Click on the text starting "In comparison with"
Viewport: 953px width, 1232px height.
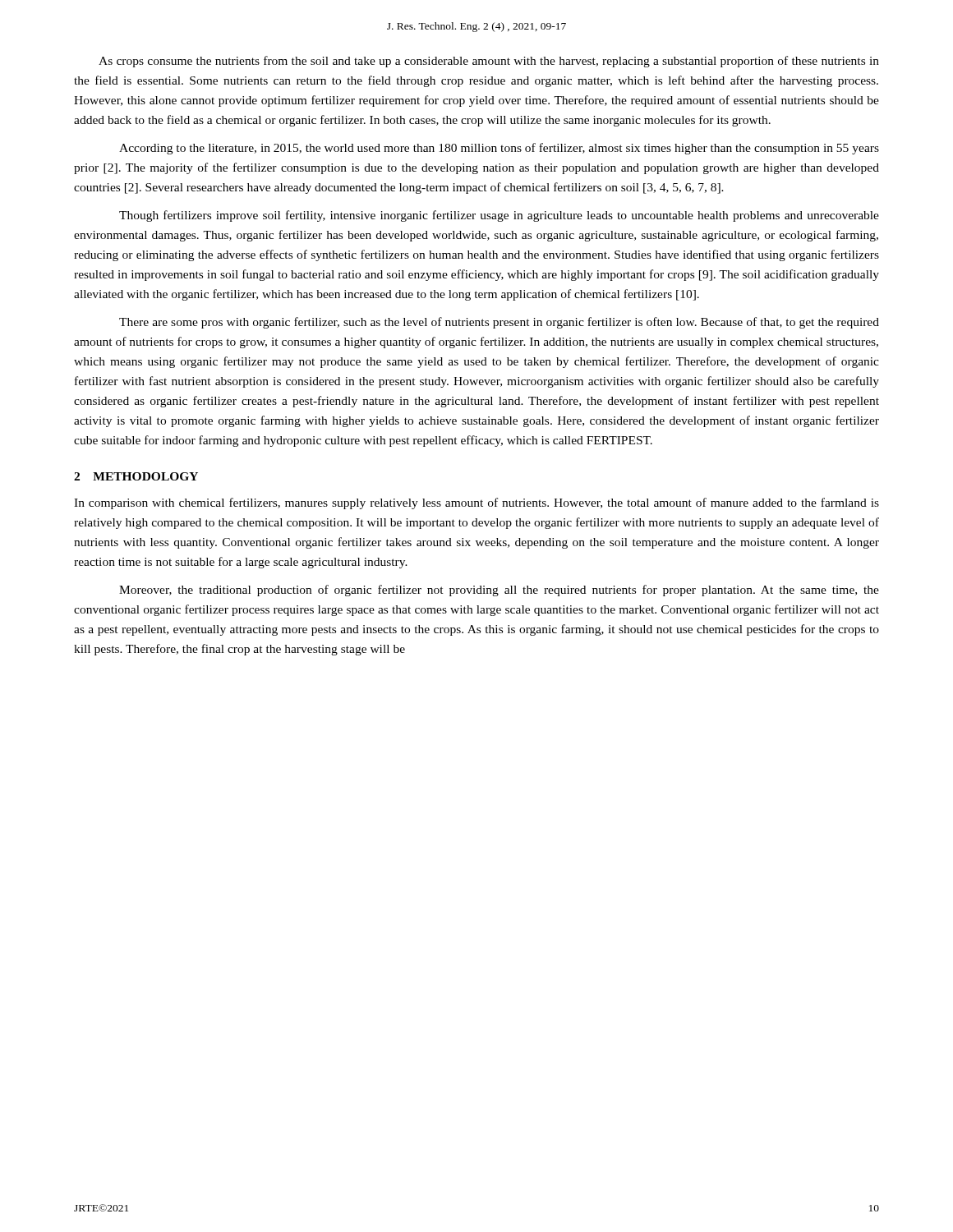476,532
